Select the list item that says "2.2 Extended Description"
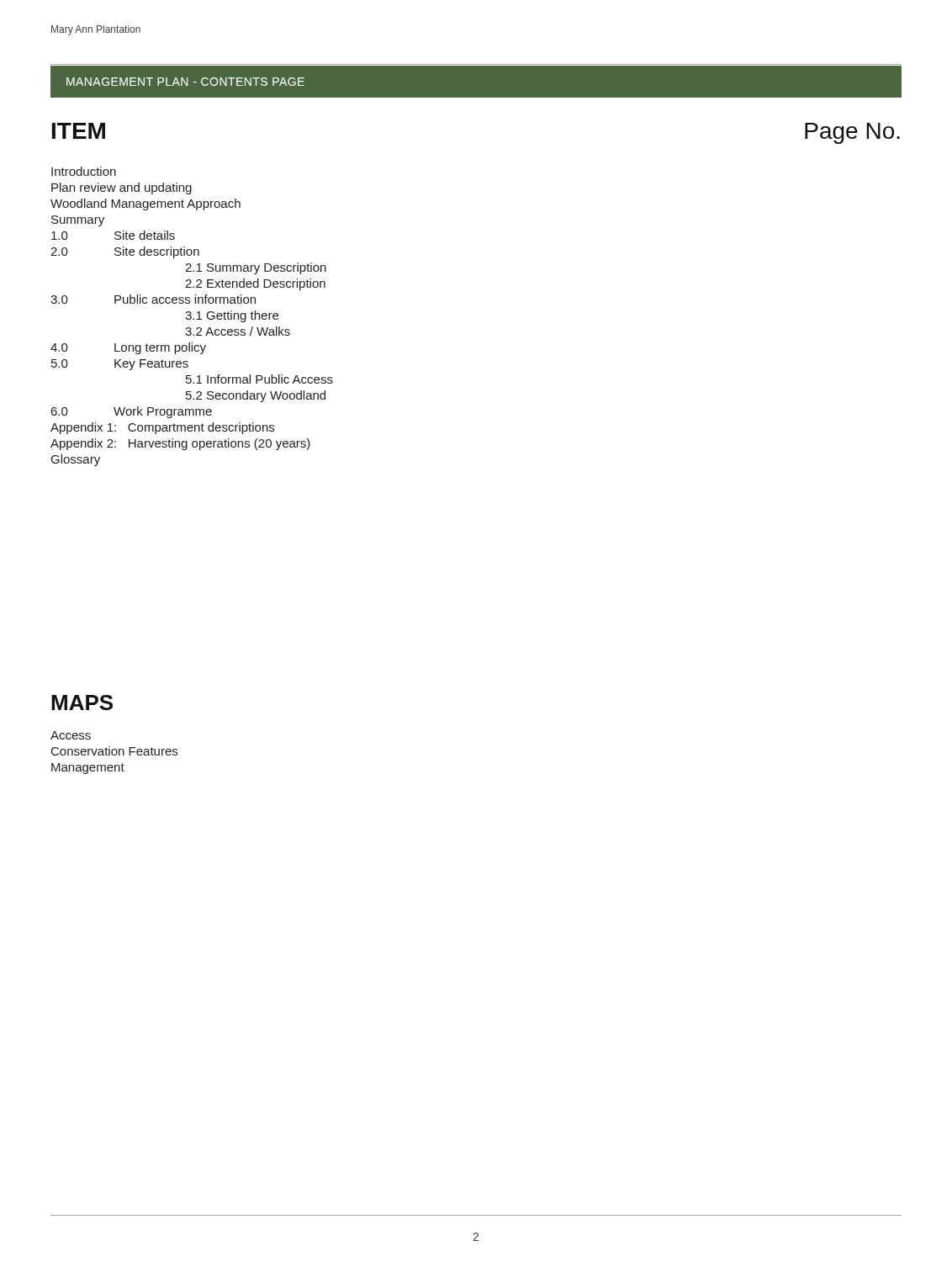Viewport: 952px width, 1262px height. click(x=255, y=283)
